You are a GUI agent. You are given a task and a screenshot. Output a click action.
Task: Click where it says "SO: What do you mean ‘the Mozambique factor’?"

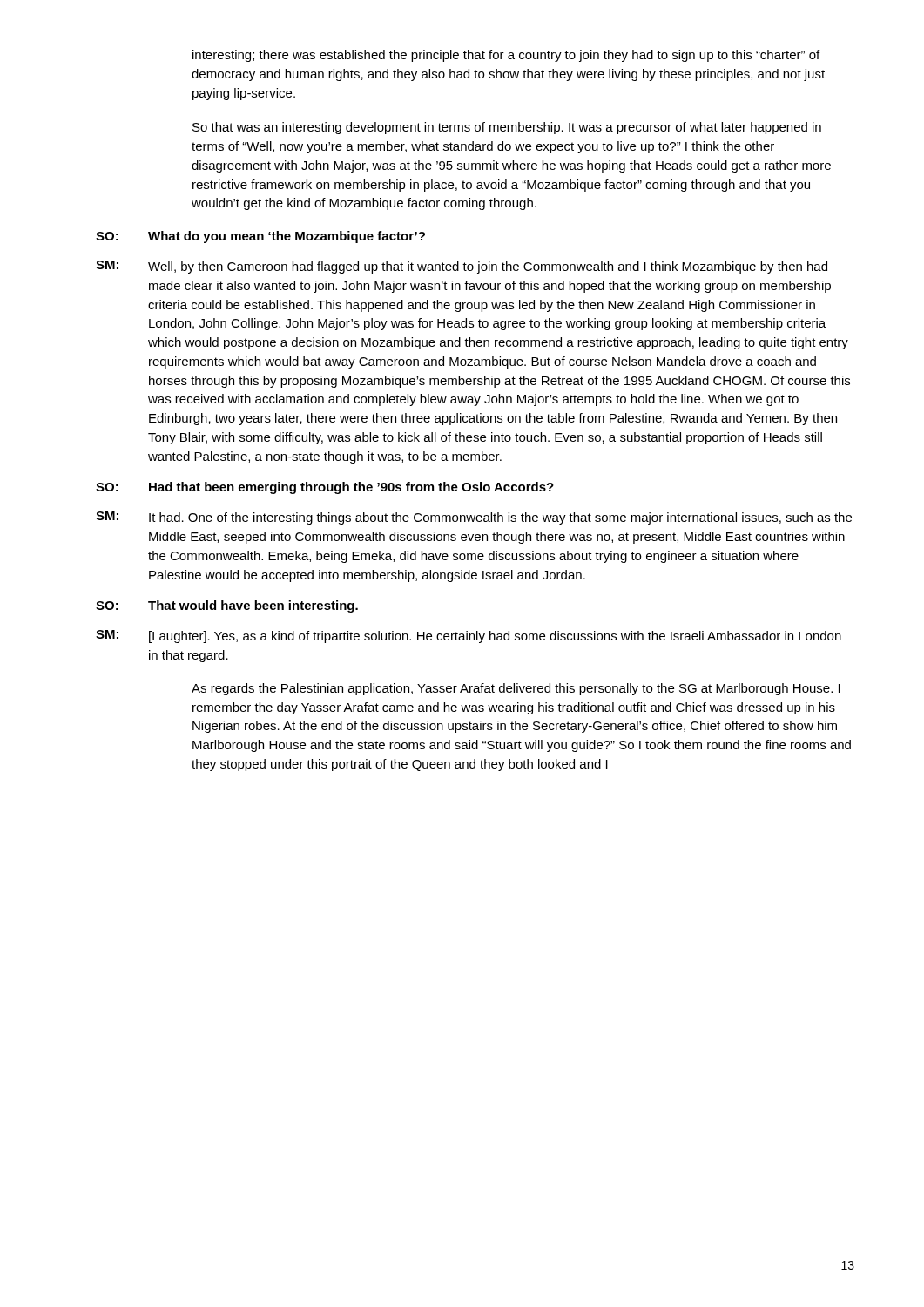260,237
